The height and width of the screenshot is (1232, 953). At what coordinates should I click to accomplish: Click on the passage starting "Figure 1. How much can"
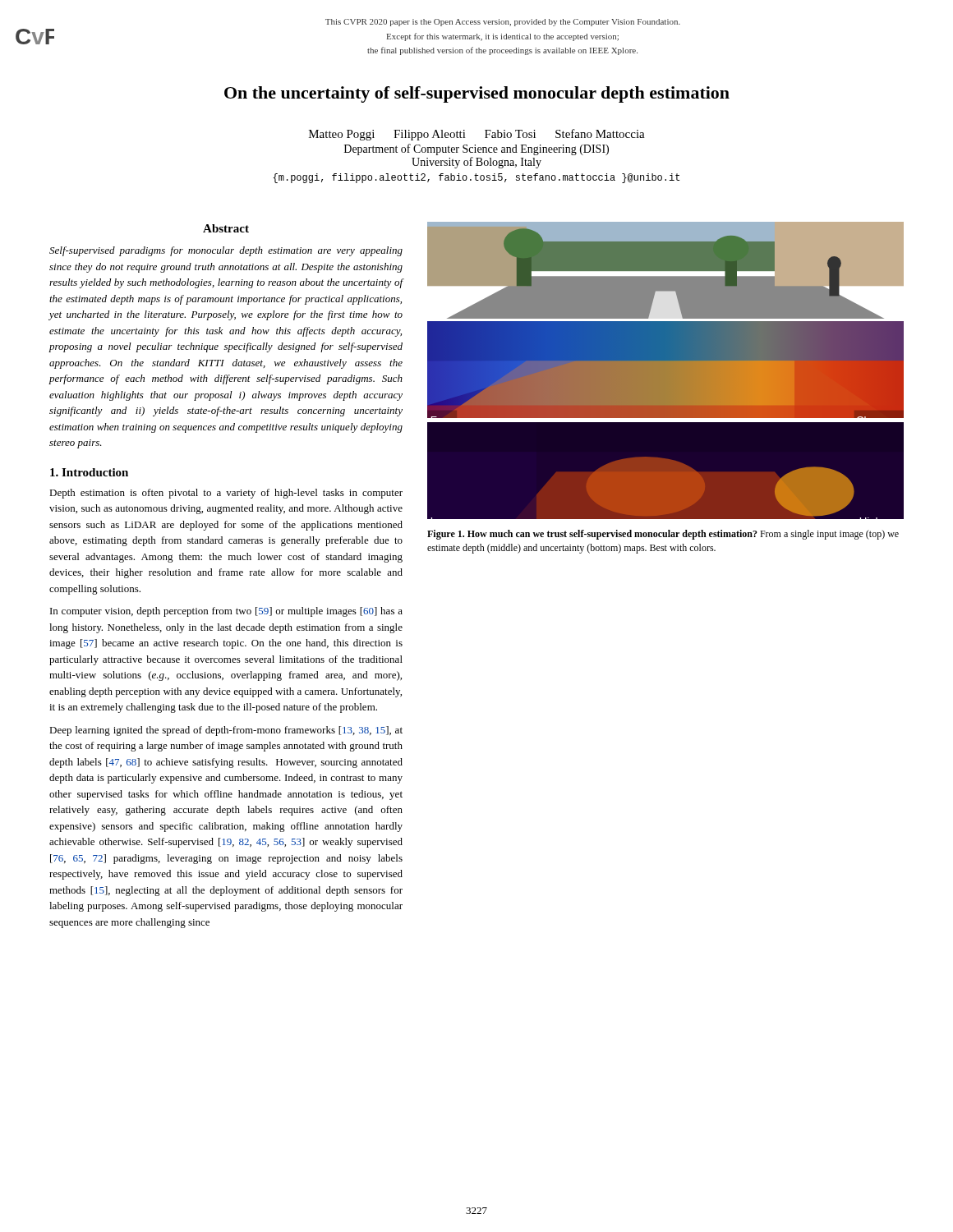(x=663, y=541)
